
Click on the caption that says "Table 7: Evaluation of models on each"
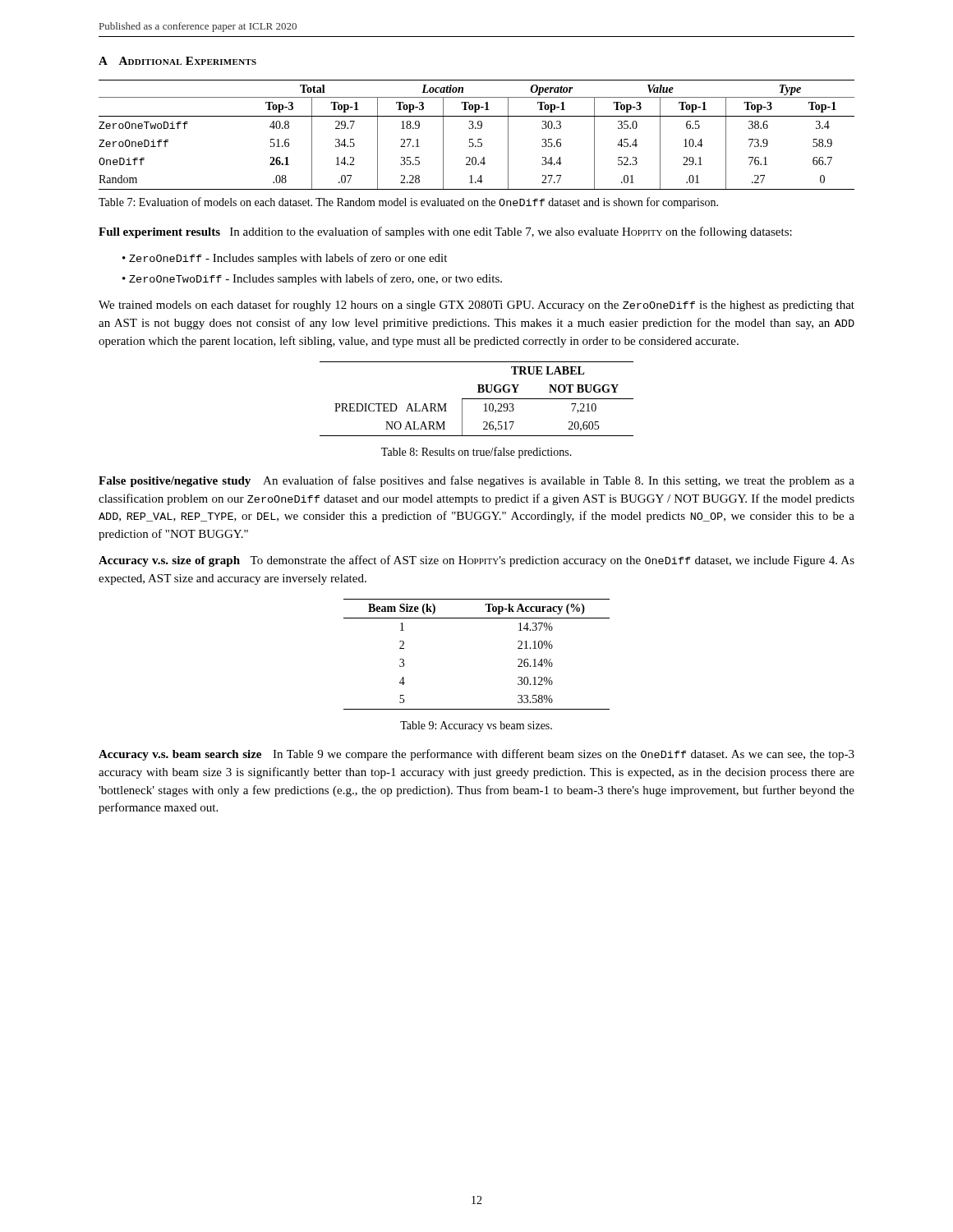pos(409,203)
